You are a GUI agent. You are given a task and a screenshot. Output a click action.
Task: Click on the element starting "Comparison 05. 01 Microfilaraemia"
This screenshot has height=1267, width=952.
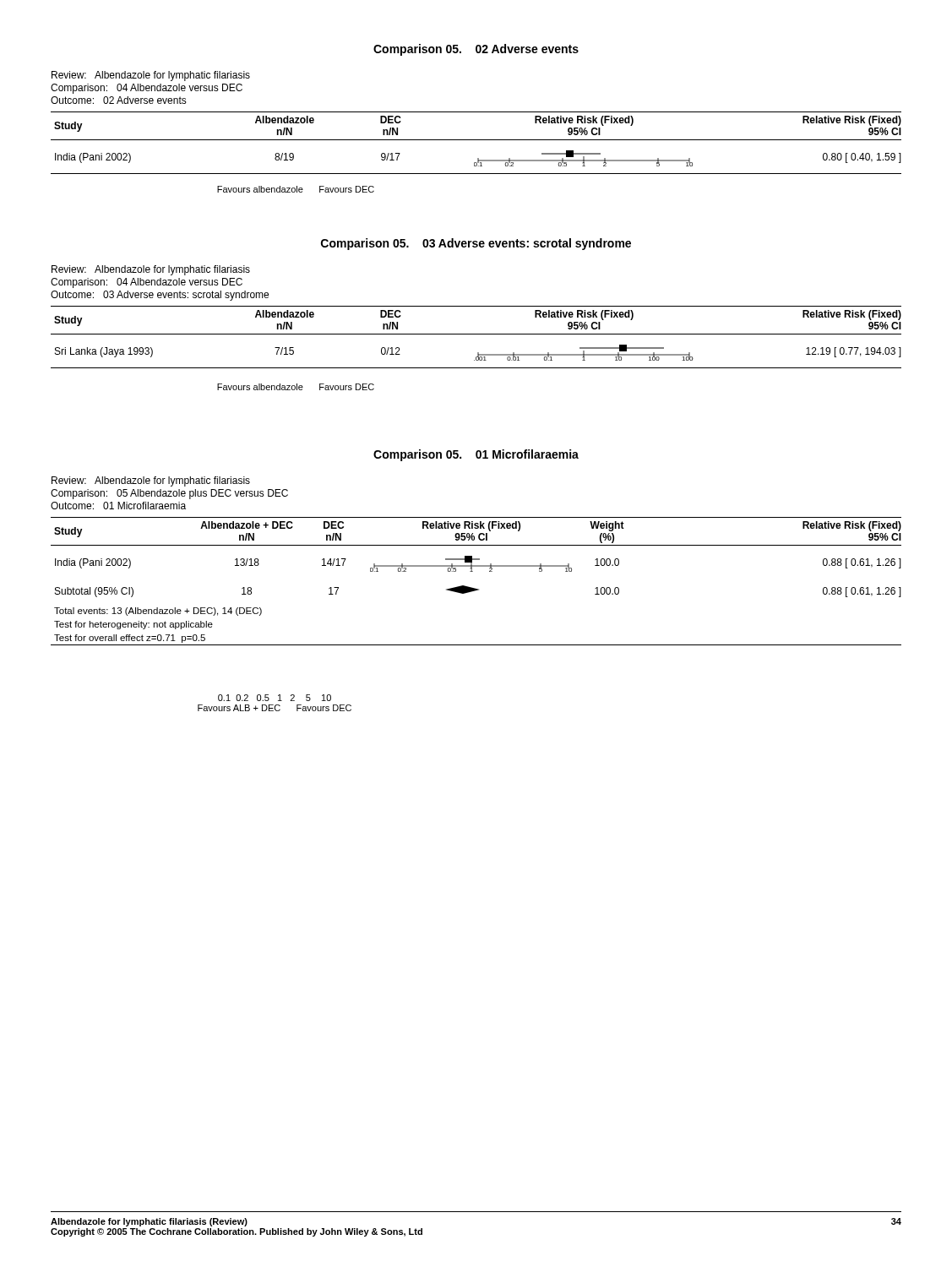[x=476, y=454]
